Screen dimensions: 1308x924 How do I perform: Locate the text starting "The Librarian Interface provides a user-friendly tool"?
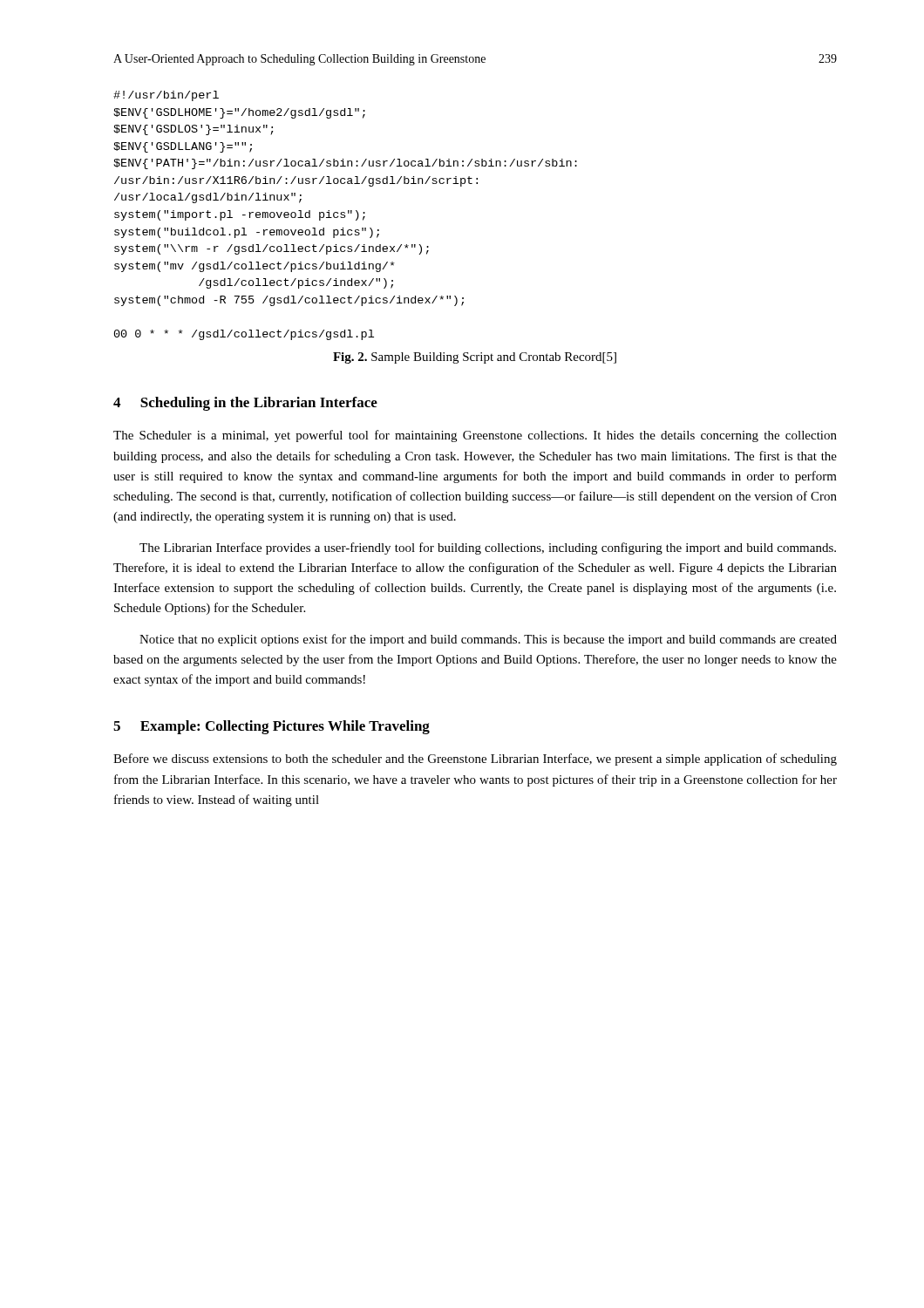click(x=475, y=578)
